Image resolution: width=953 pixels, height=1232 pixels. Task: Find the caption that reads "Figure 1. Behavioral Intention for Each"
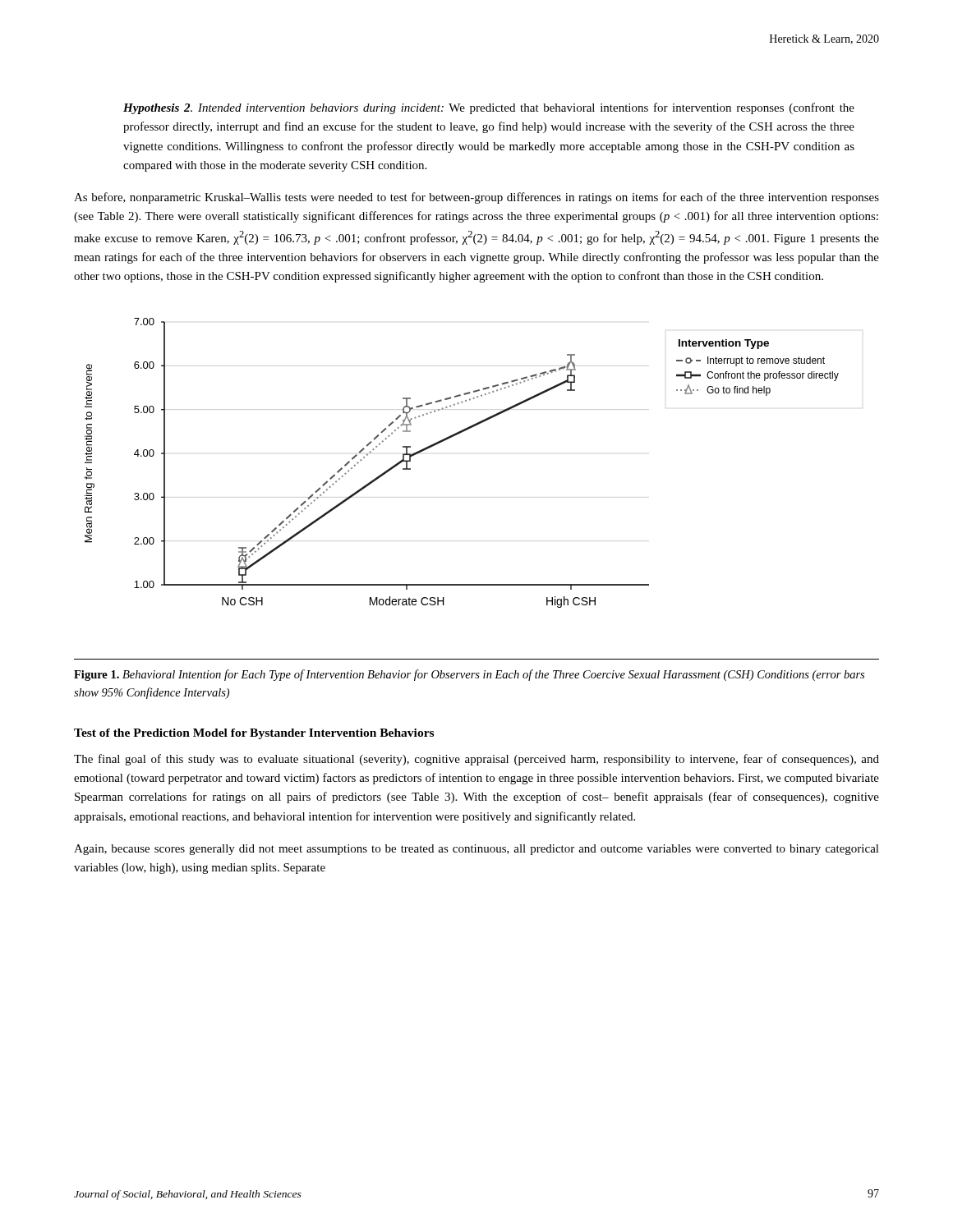(x=469, y=683)
